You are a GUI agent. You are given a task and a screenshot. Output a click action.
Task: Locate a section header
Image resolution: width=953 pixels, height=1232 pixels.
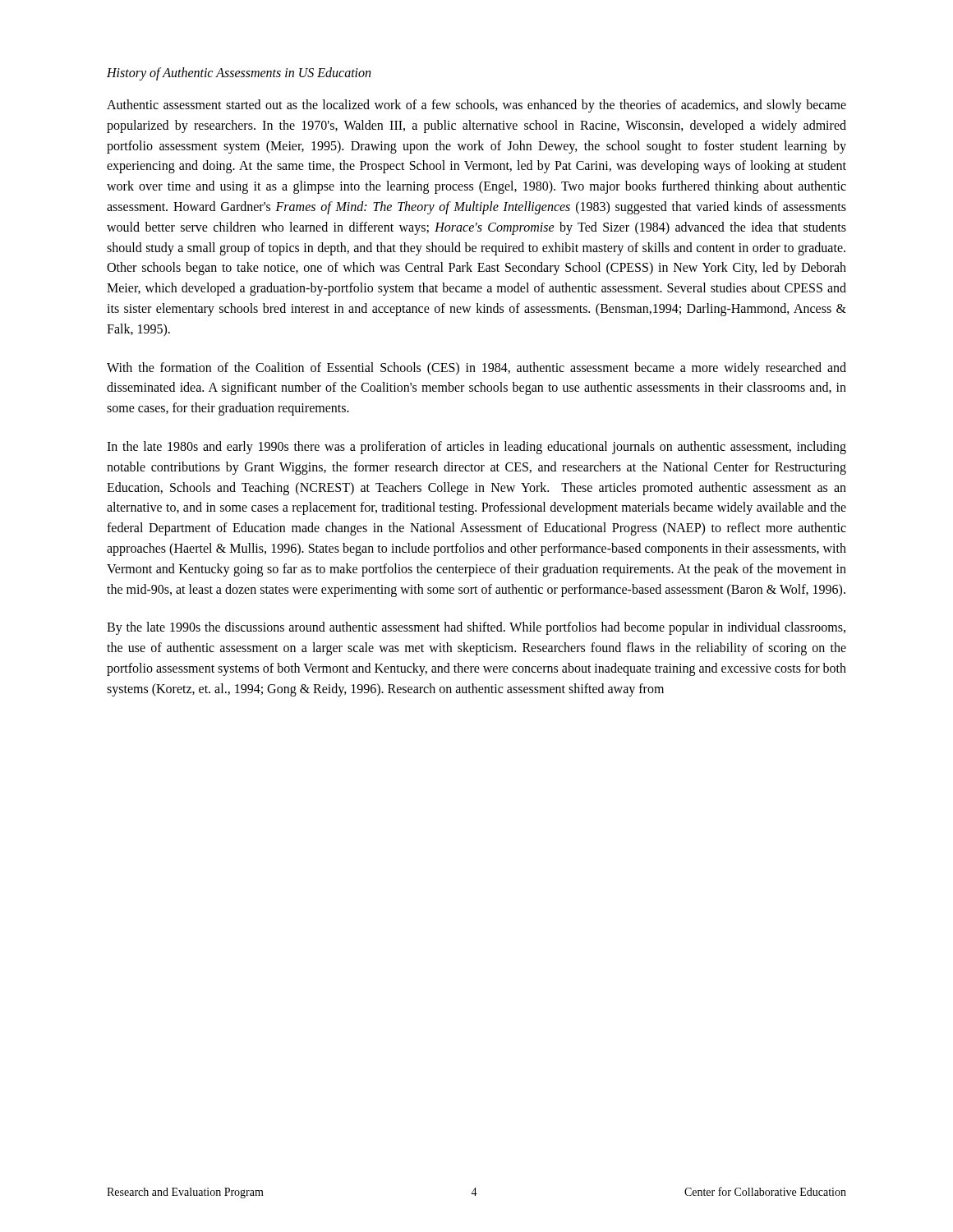tap(239, 73)
